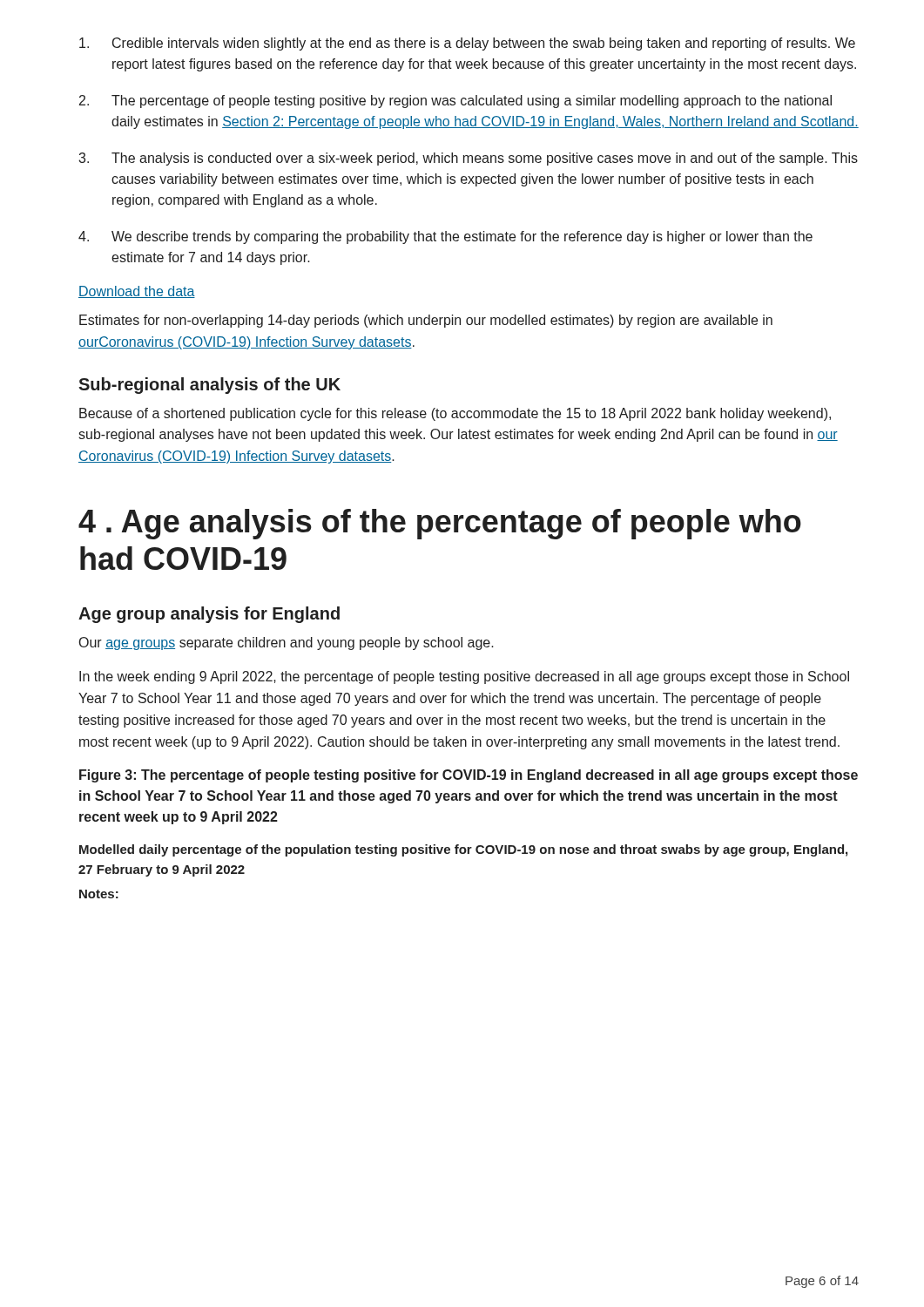This screenshot has width=924, height=1307.
Task: Select the title
Action: pyautogui.click(x=440, y=540)
